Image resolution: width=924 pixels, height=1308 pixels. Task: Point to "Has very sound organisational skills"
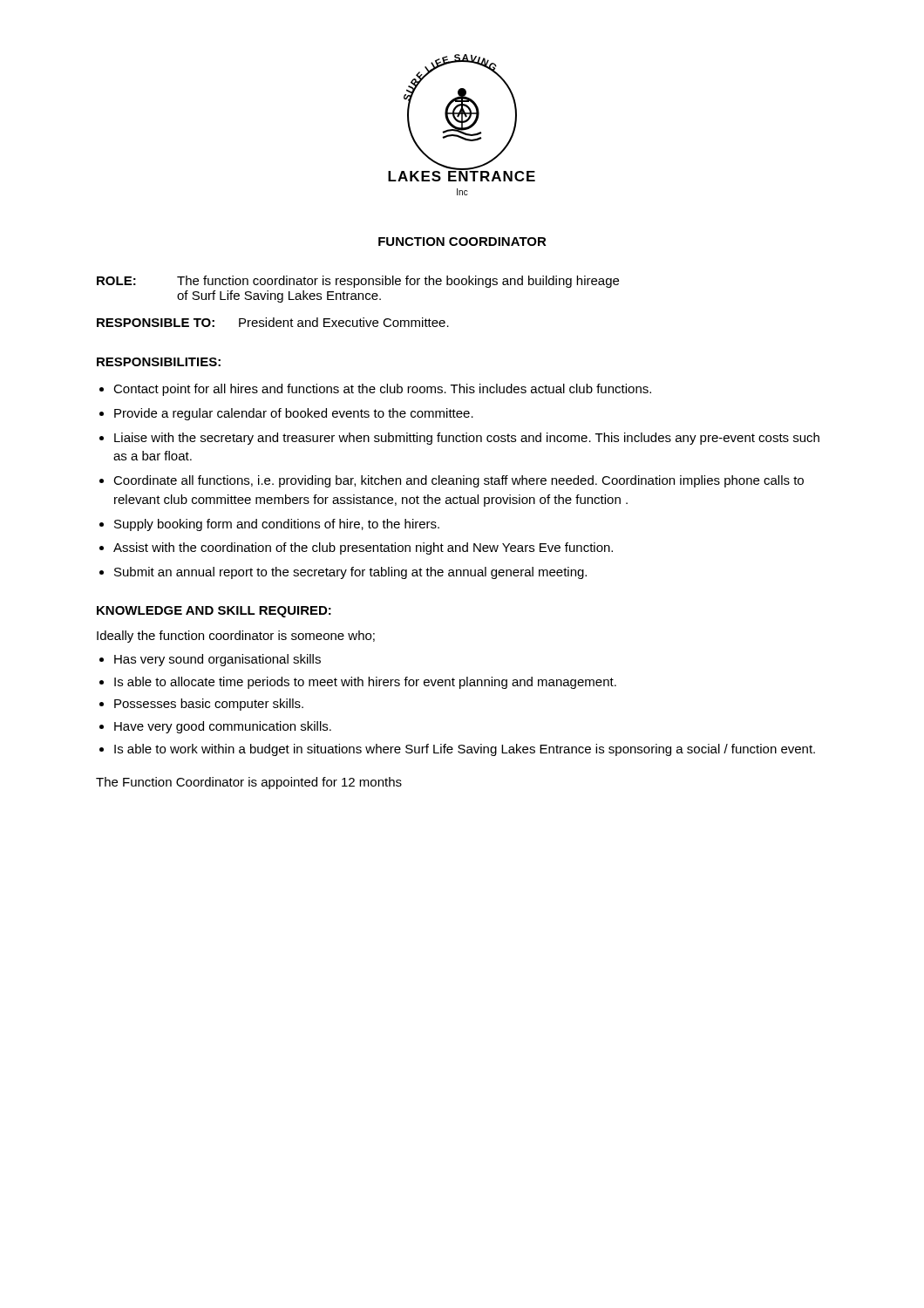217,659
